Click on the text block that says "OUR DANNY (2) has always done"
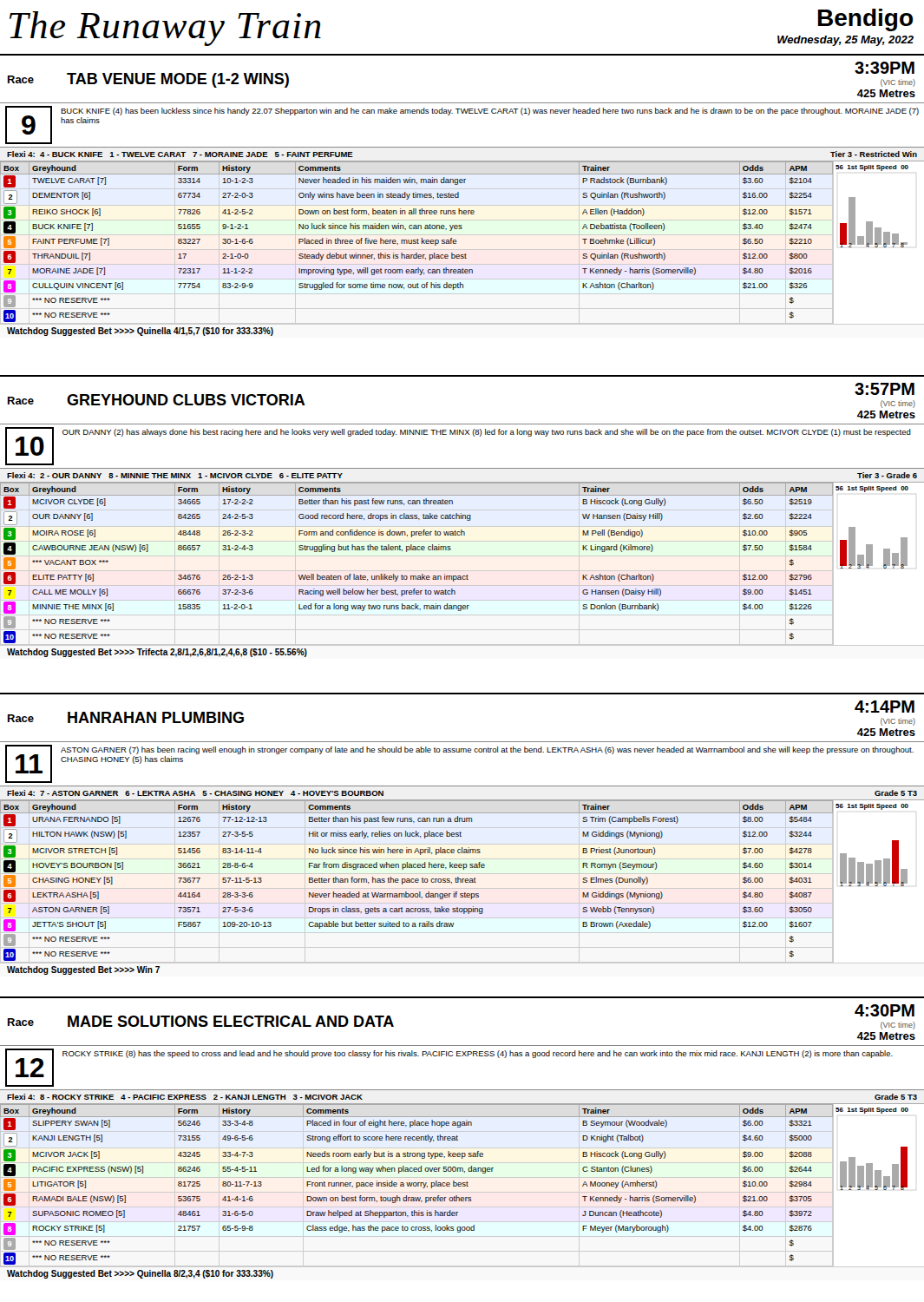The image size is (924, 1302). tap(486, 432)
